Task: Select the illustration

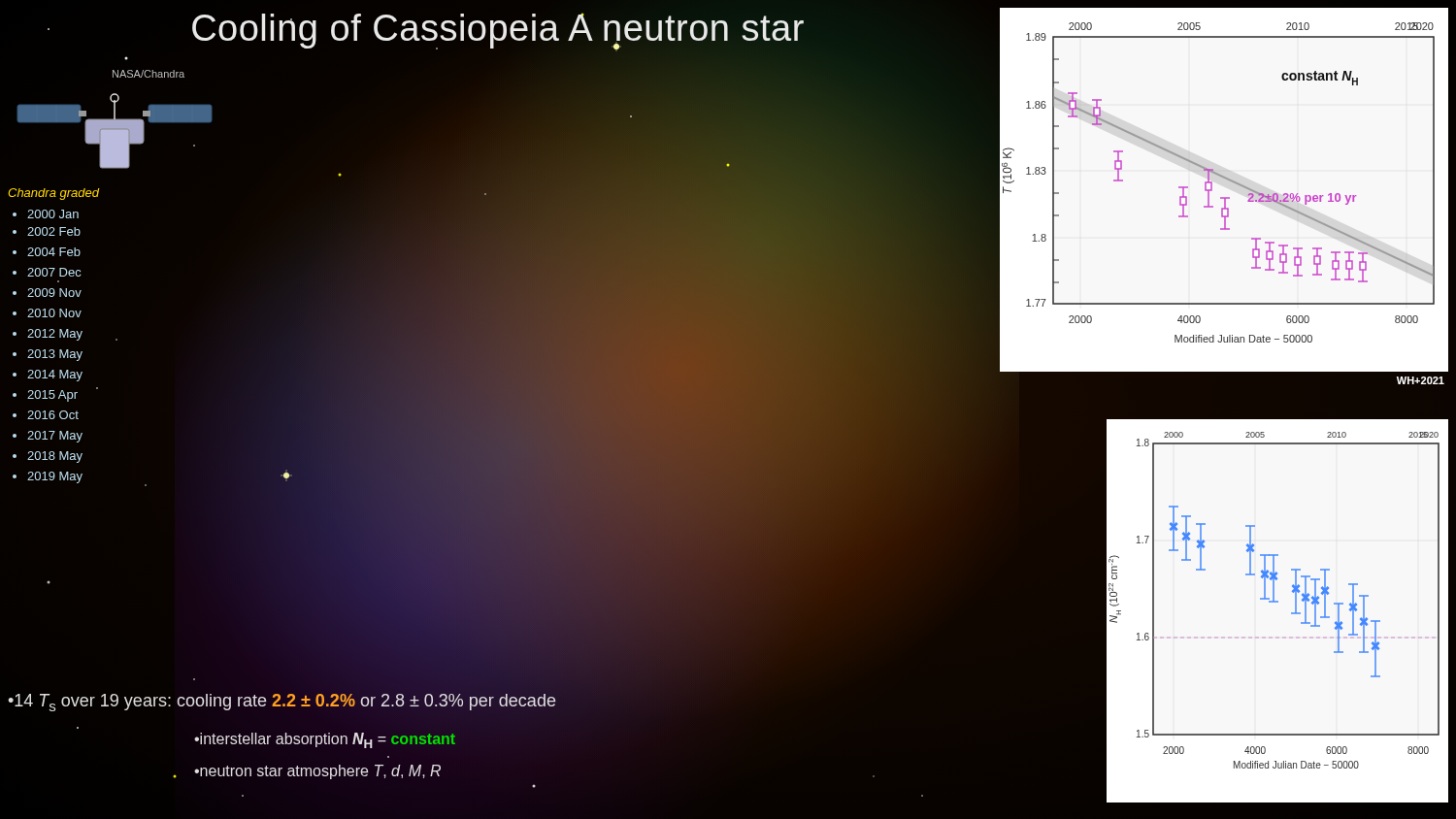Action: [x=115, y=131]
